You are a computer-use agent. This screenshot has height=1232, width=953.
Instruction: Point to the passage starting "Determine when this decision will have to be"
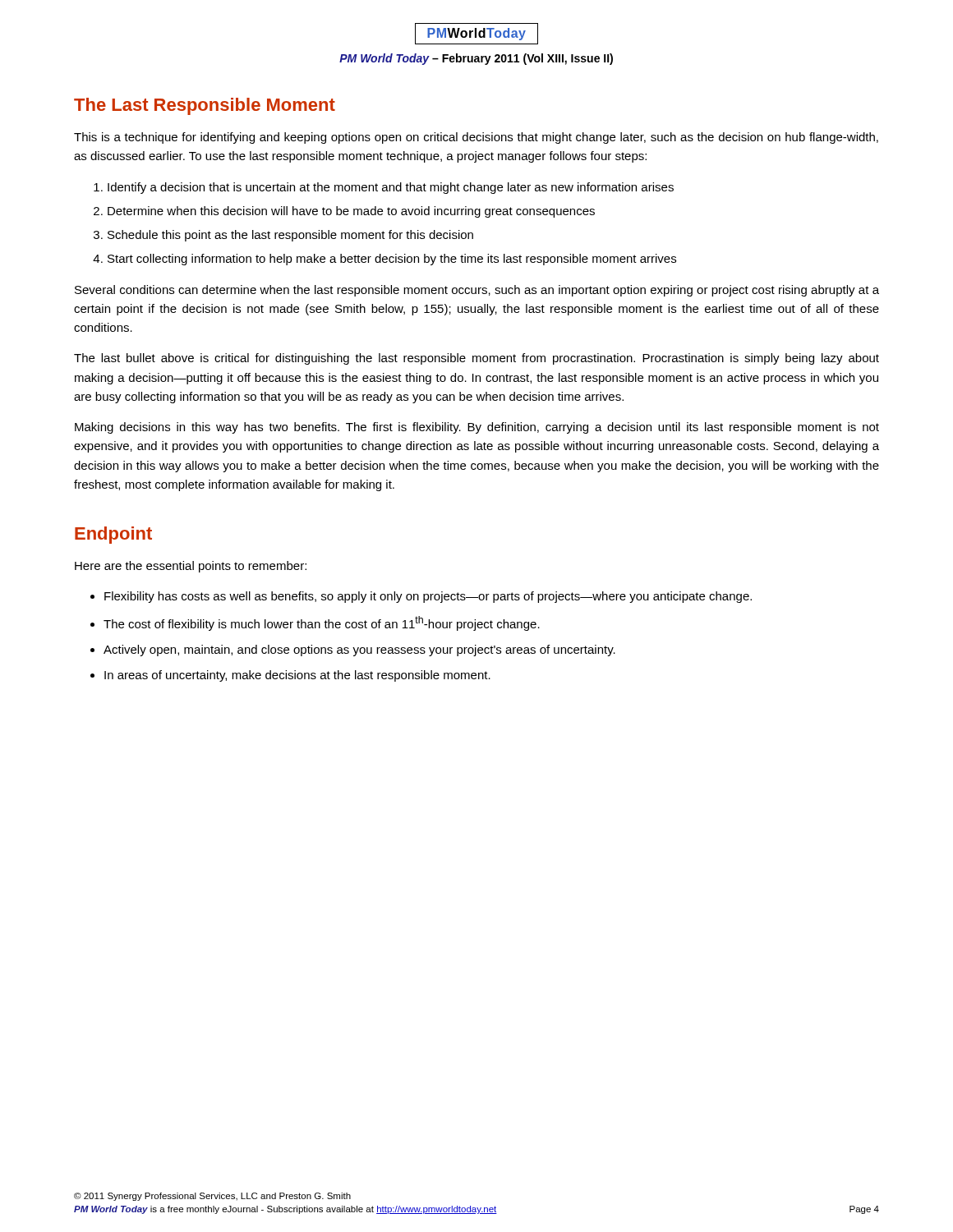pos(351,210)
